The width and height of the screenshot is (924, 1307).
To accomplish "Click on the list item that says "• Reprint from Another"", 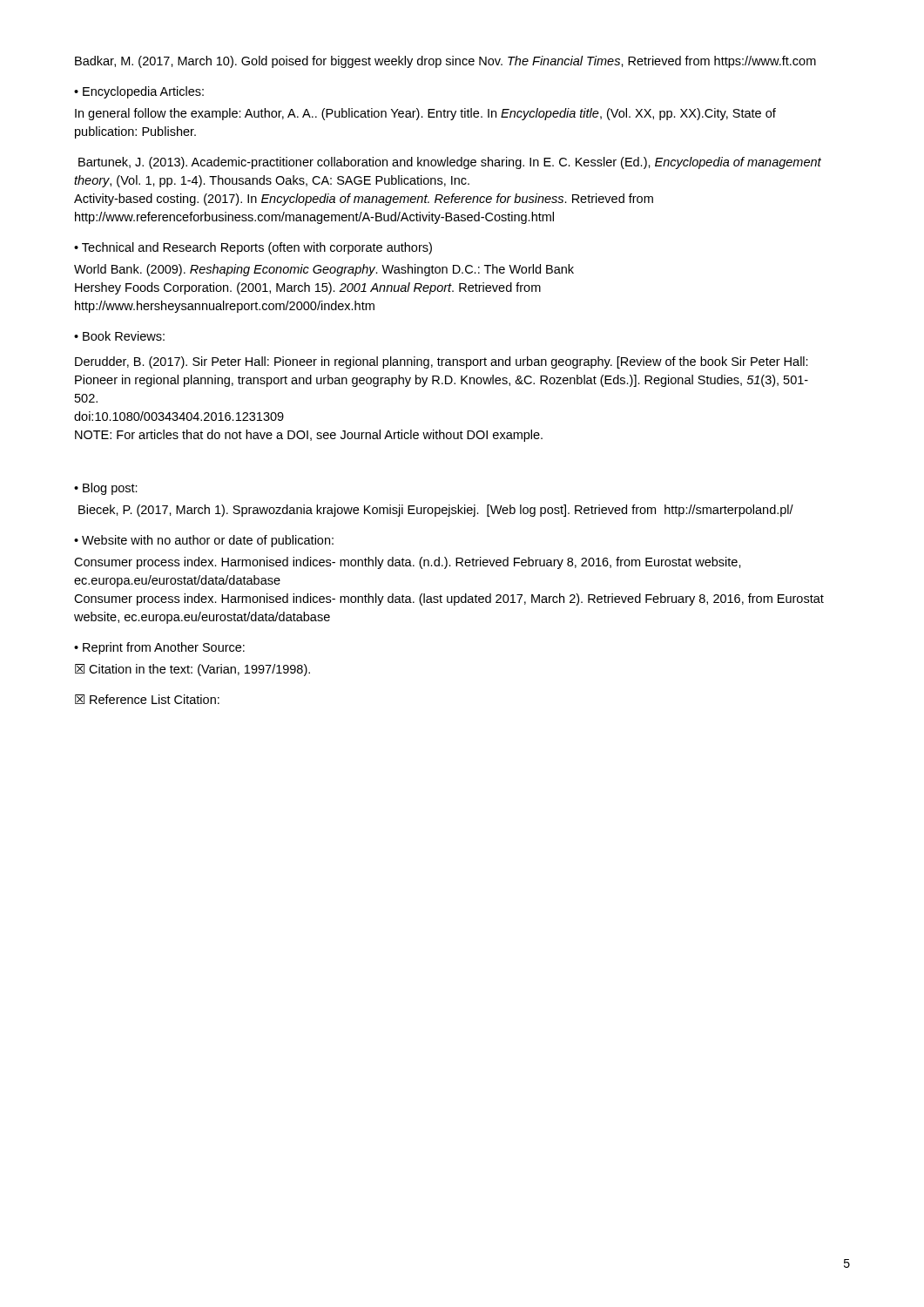I will (x=160, y=648).
